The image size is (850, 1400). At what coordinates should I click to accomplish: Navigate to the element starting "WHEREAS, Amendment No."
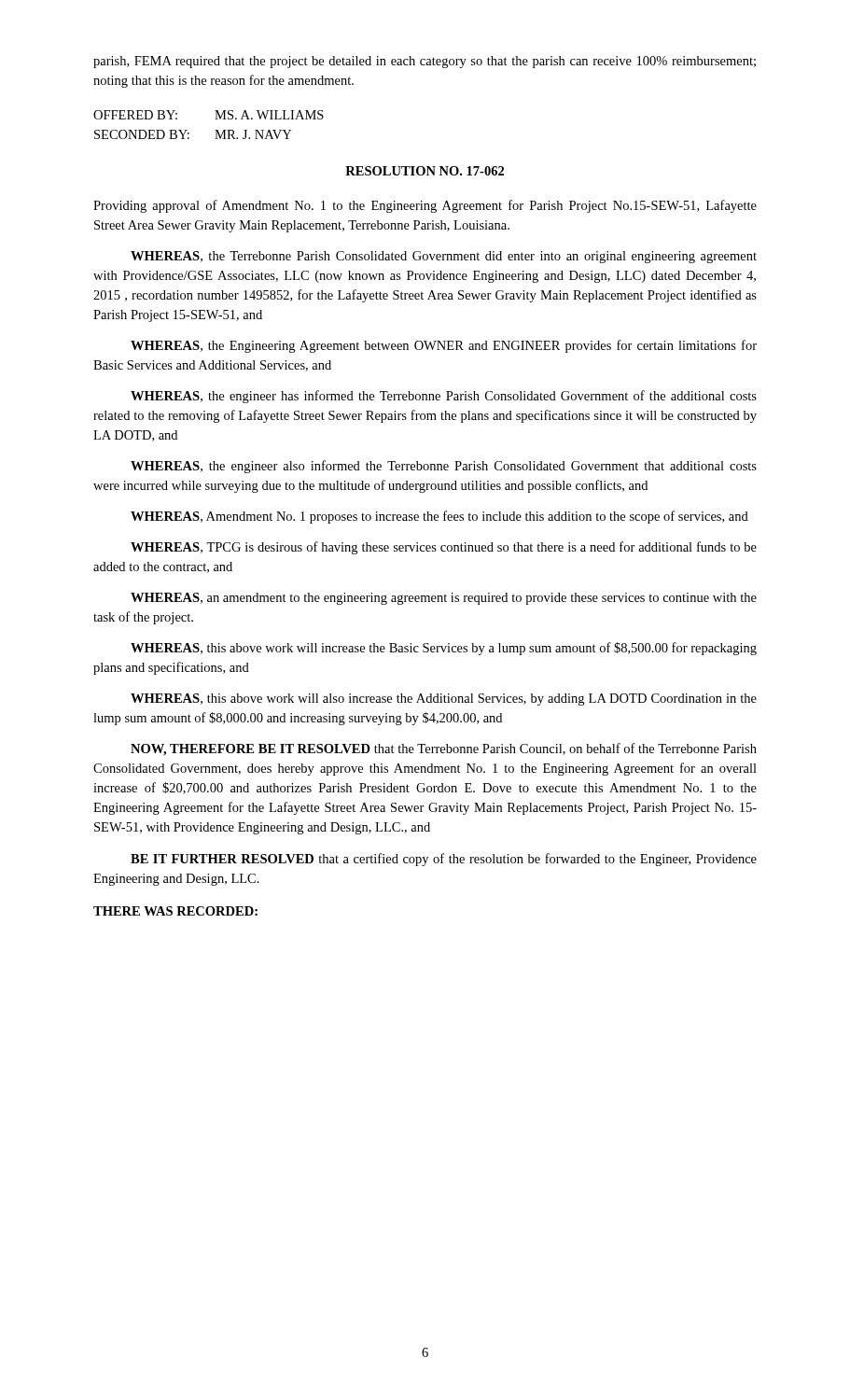[x=439, y=516]
